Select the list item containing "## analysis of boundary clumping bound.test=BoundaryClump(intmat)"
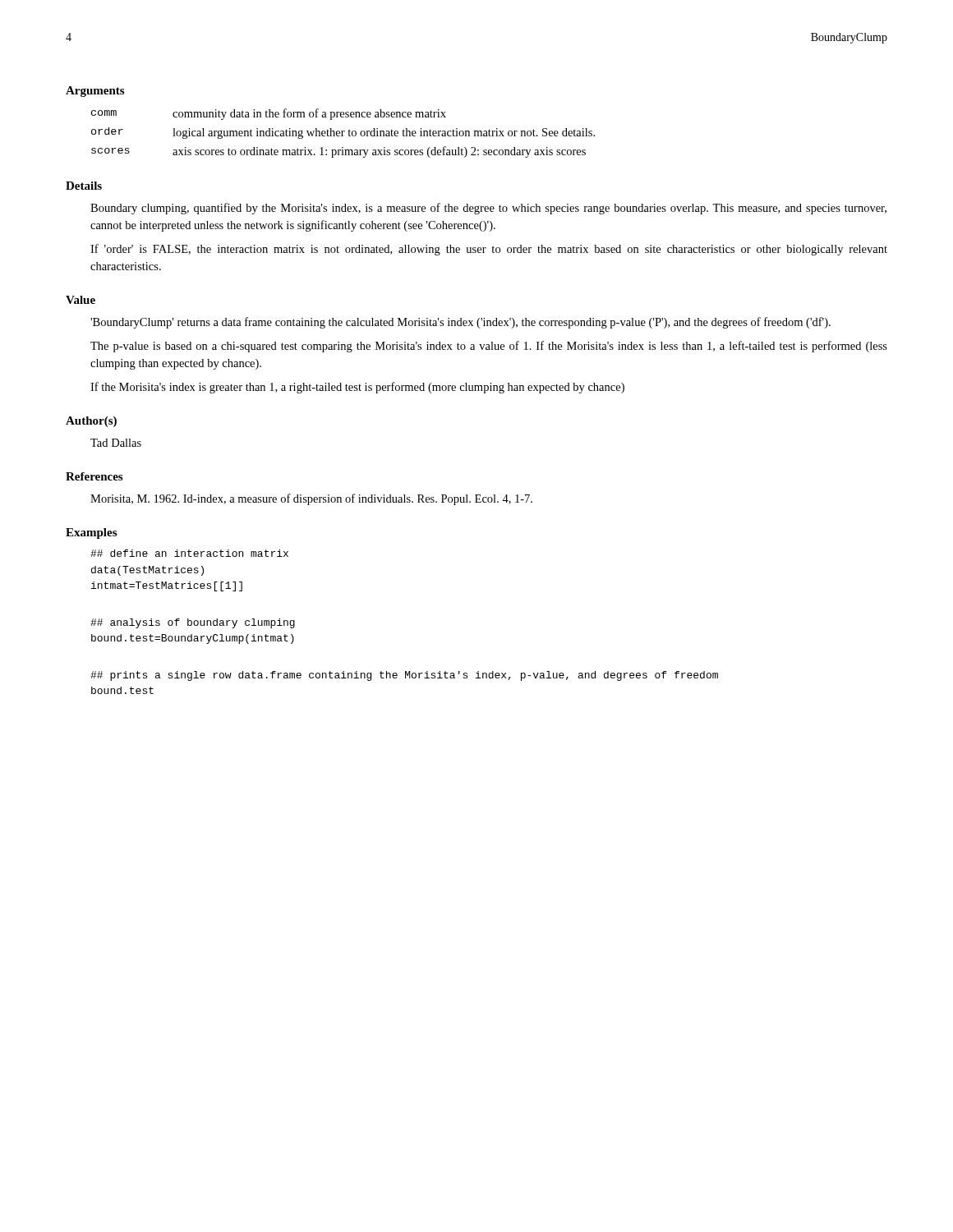The height and width of the screenshot is (1232, 953). coord(193,631)
